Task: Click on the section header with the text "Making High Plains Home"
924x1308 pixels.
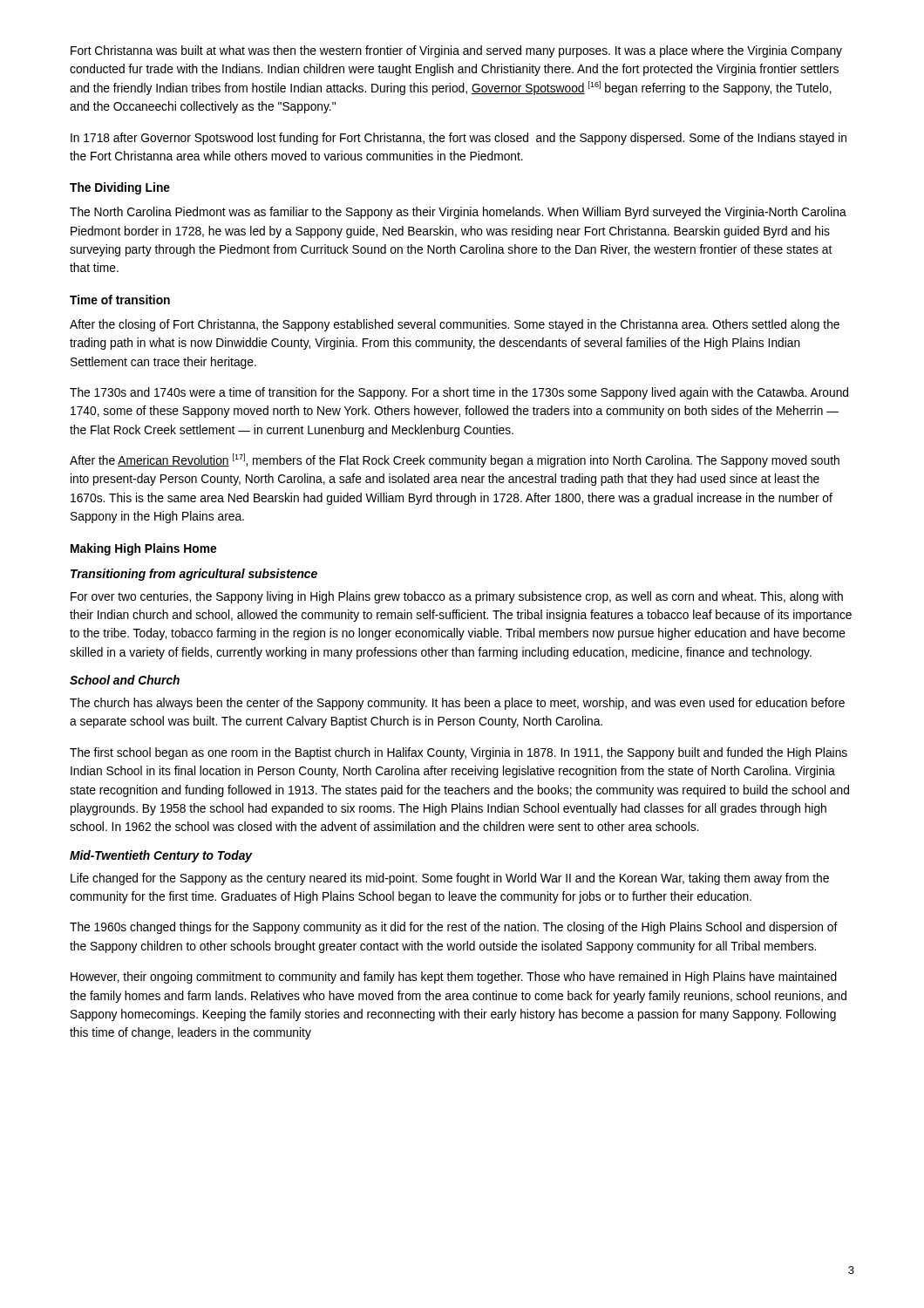Action: 143,548
